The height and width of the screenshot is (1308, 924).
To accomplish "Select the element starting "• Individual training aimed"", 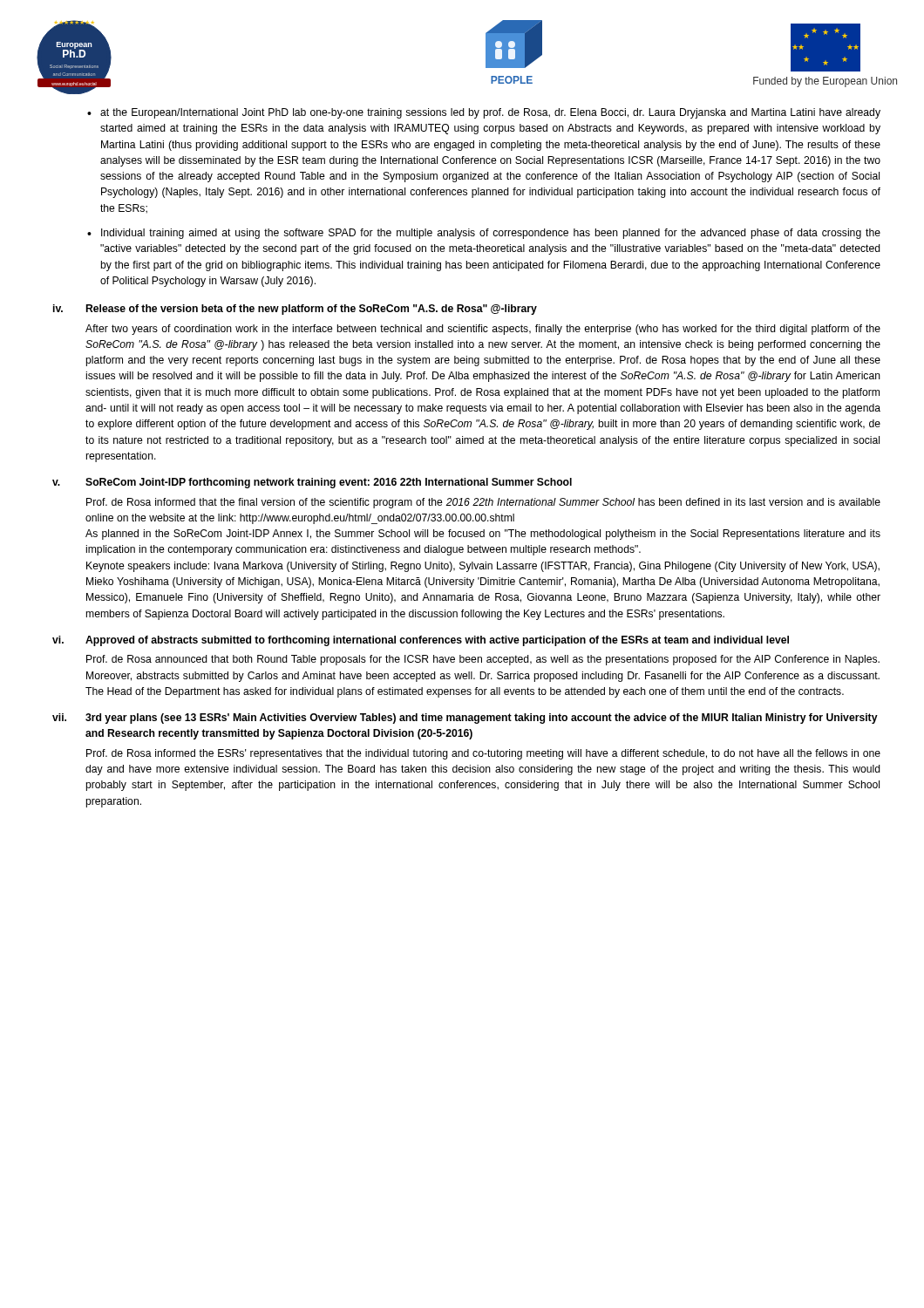I will [x=484, y=257].
